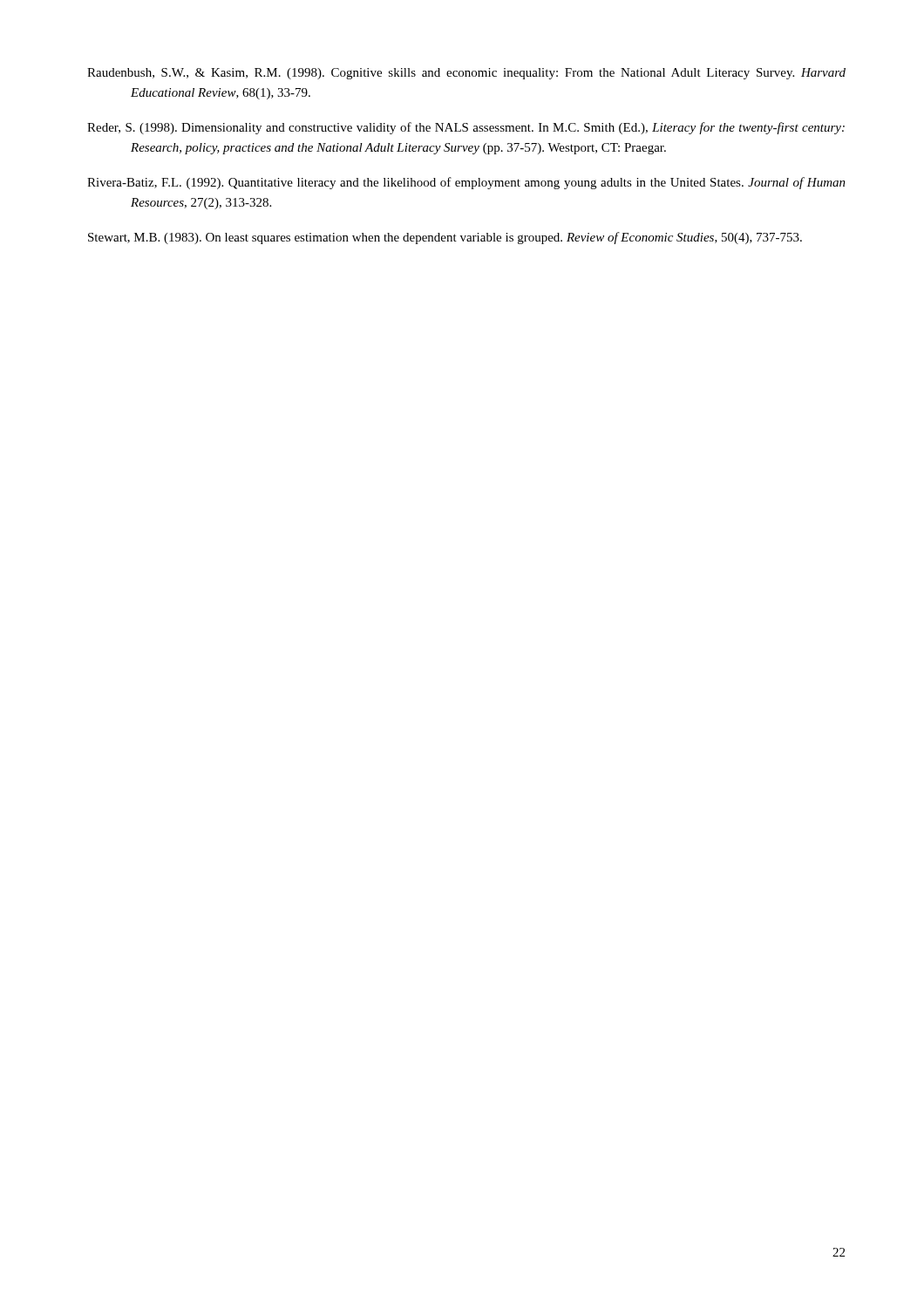Click the passage that begins "Stewart, M.B. (1983). On"

[x=445, y=237]
